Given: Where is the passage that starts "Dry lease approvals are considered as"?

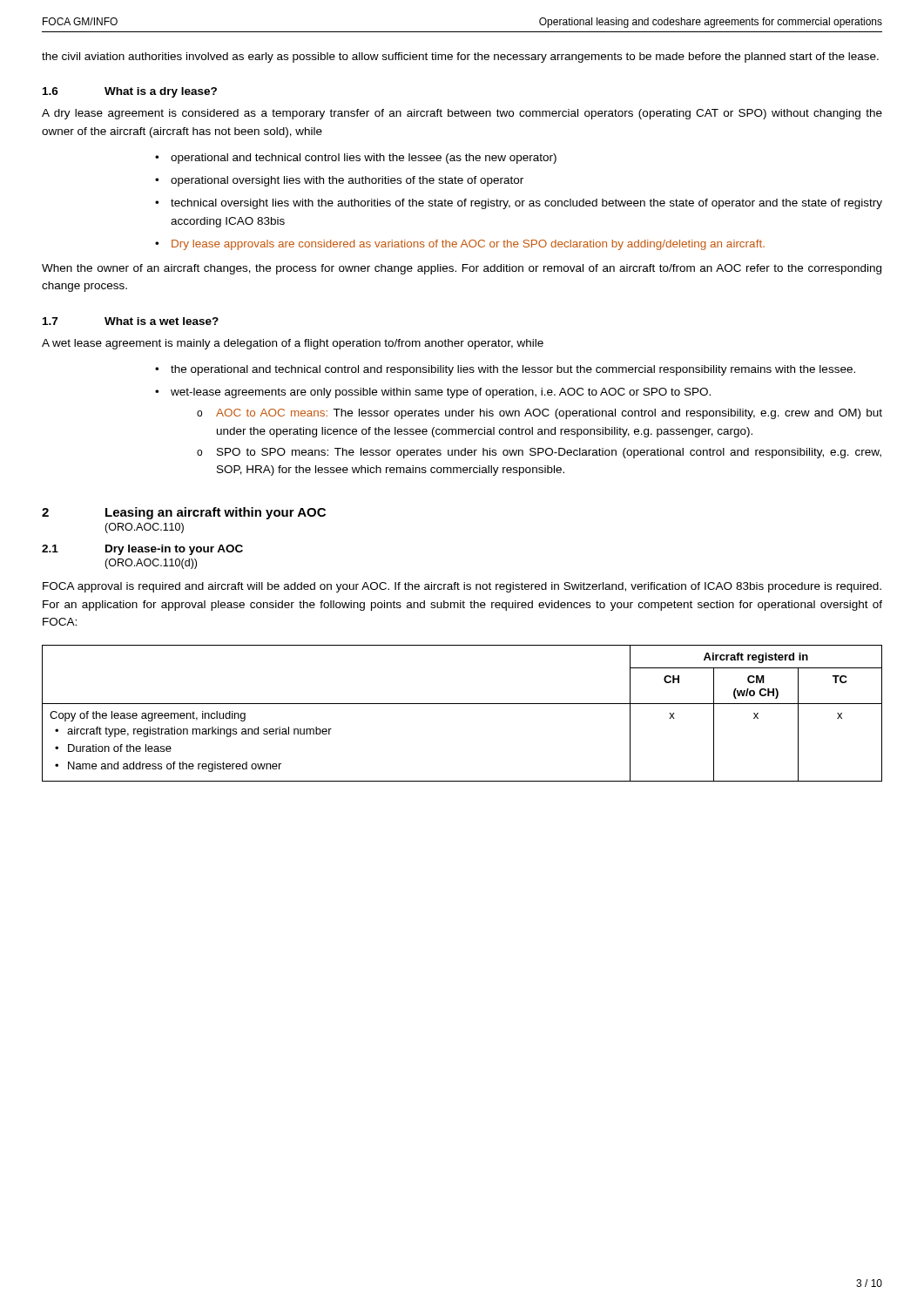Looking at the screenshot, I should click(x=514, y=244).
